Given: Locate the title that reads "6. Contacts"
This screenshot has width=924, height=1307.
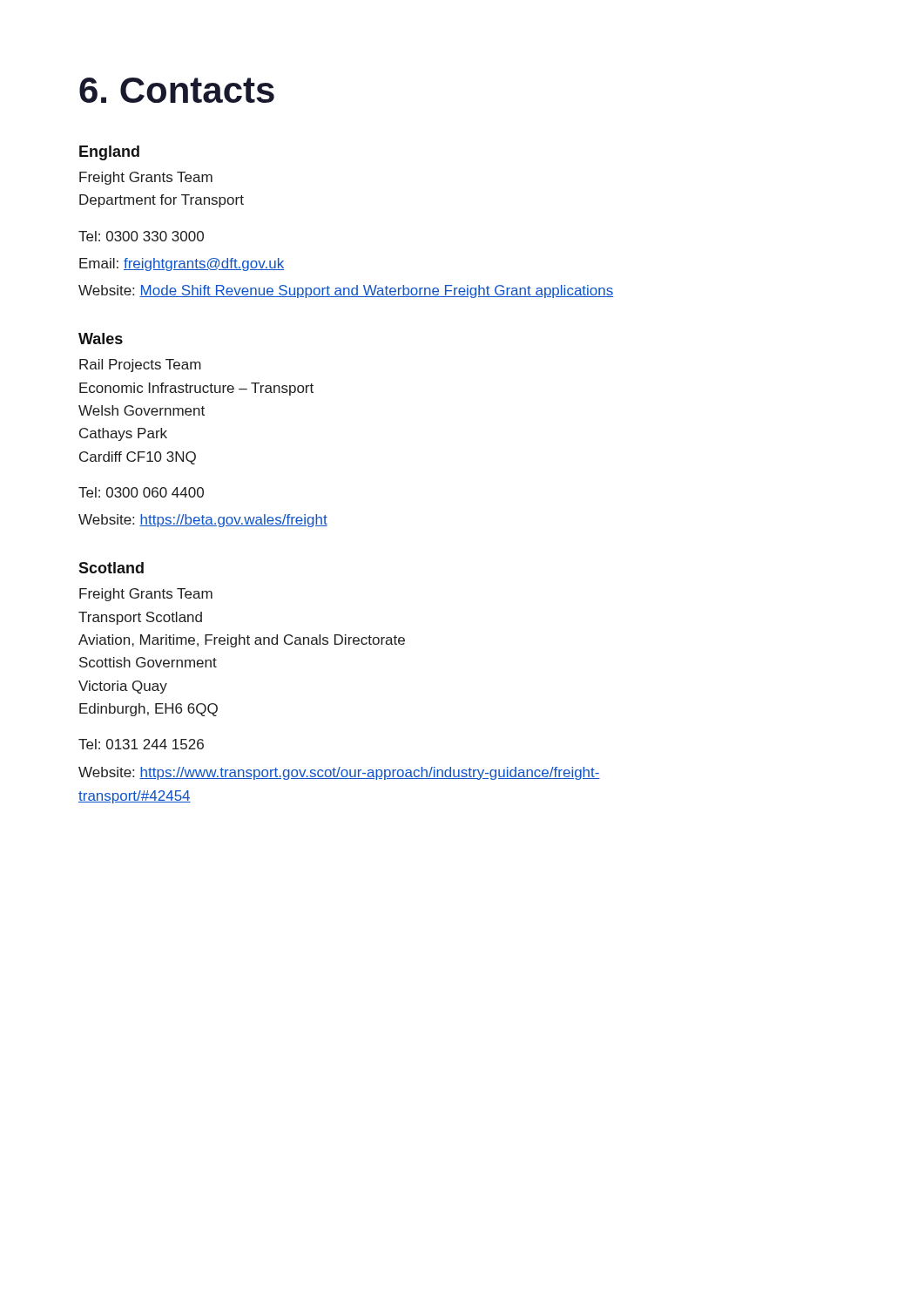Looking at the screenshot, I should (x=177, y=91).
